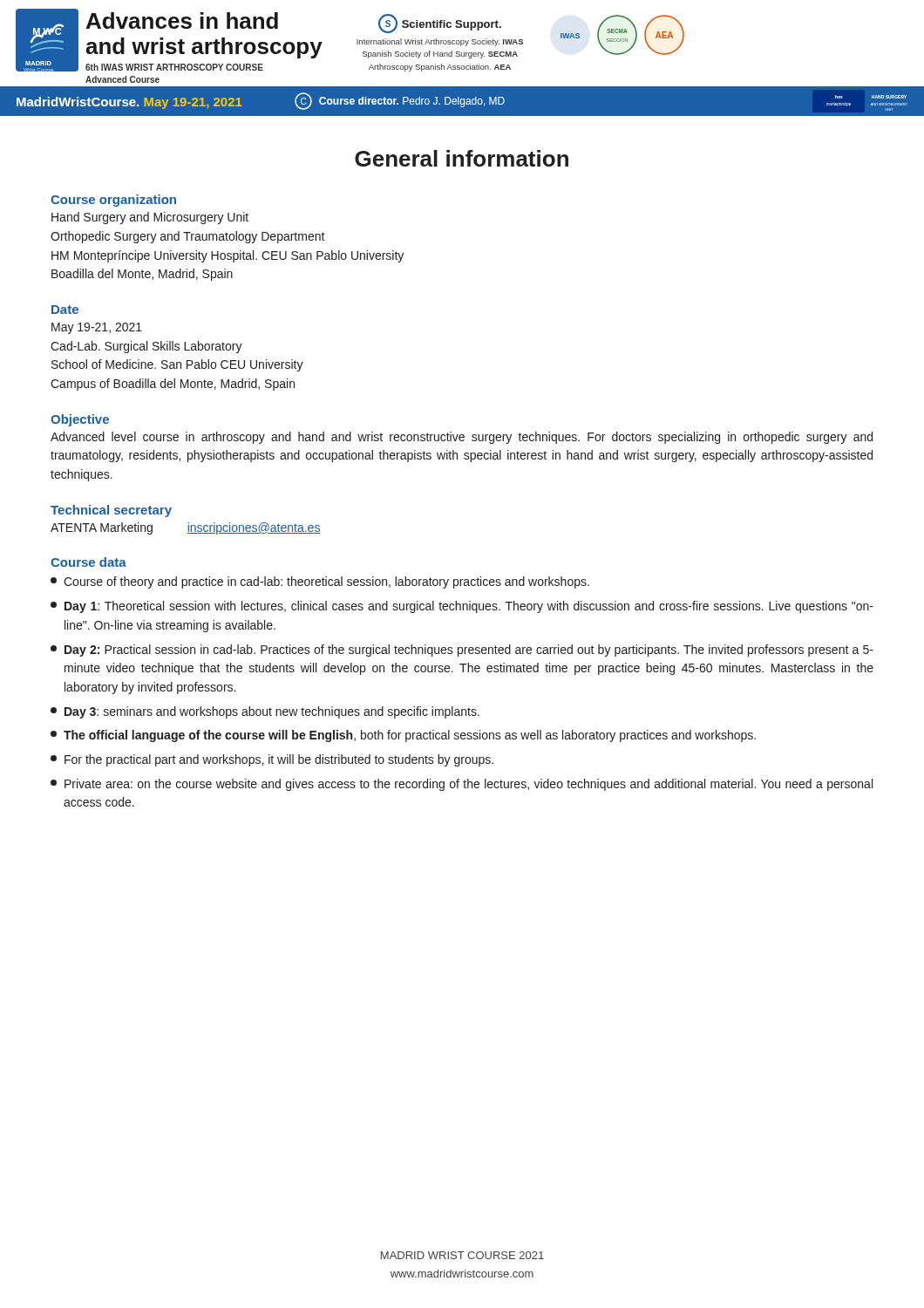The width and height of the screenshot is (924, 1308).
Task: Locate the list item with the text "Day 3: seminars"
Action: pyautogui.click(x=462, y=712)
